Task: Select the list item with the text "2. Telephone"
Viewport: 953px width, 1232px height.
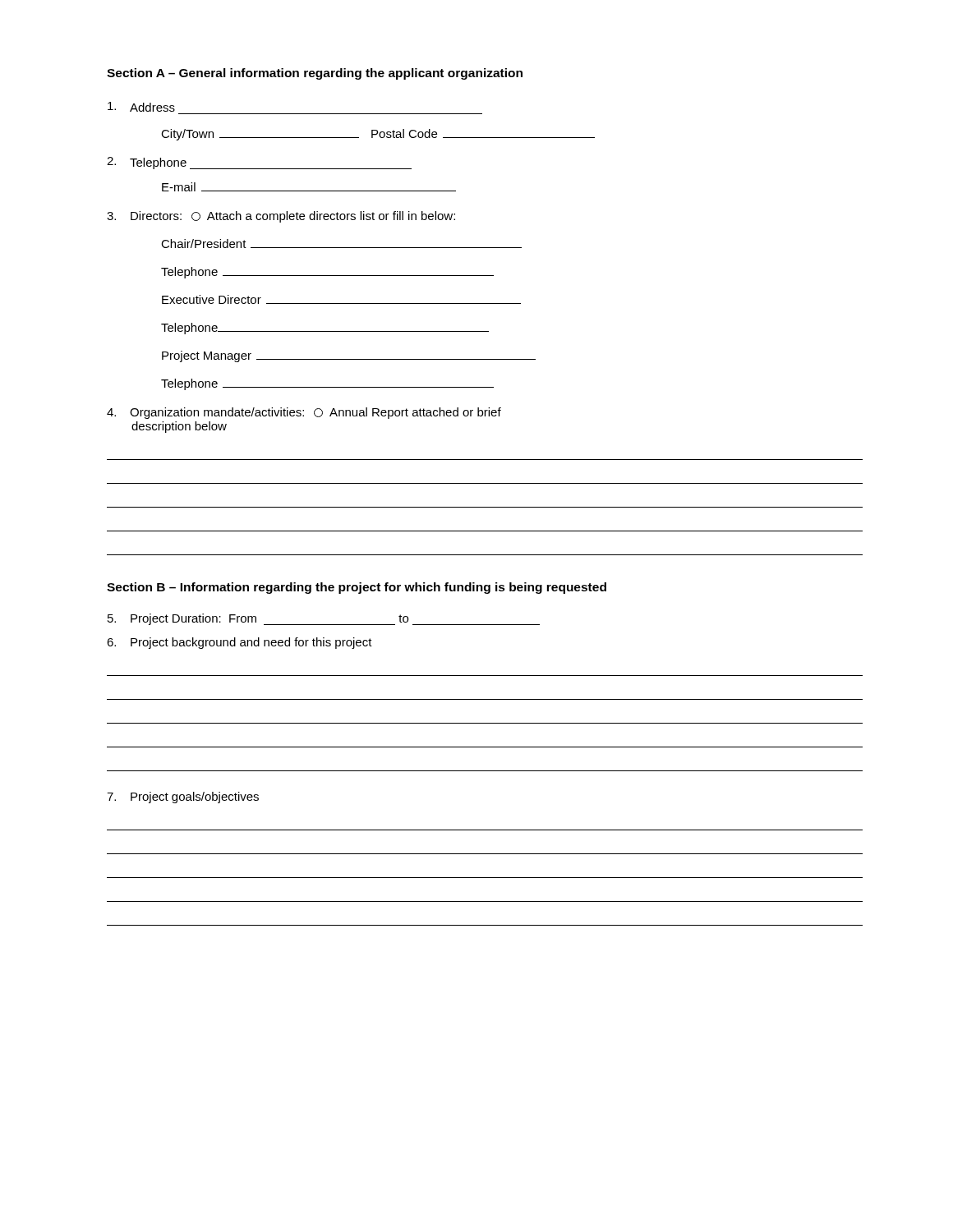Action: (x=159, y=163)
